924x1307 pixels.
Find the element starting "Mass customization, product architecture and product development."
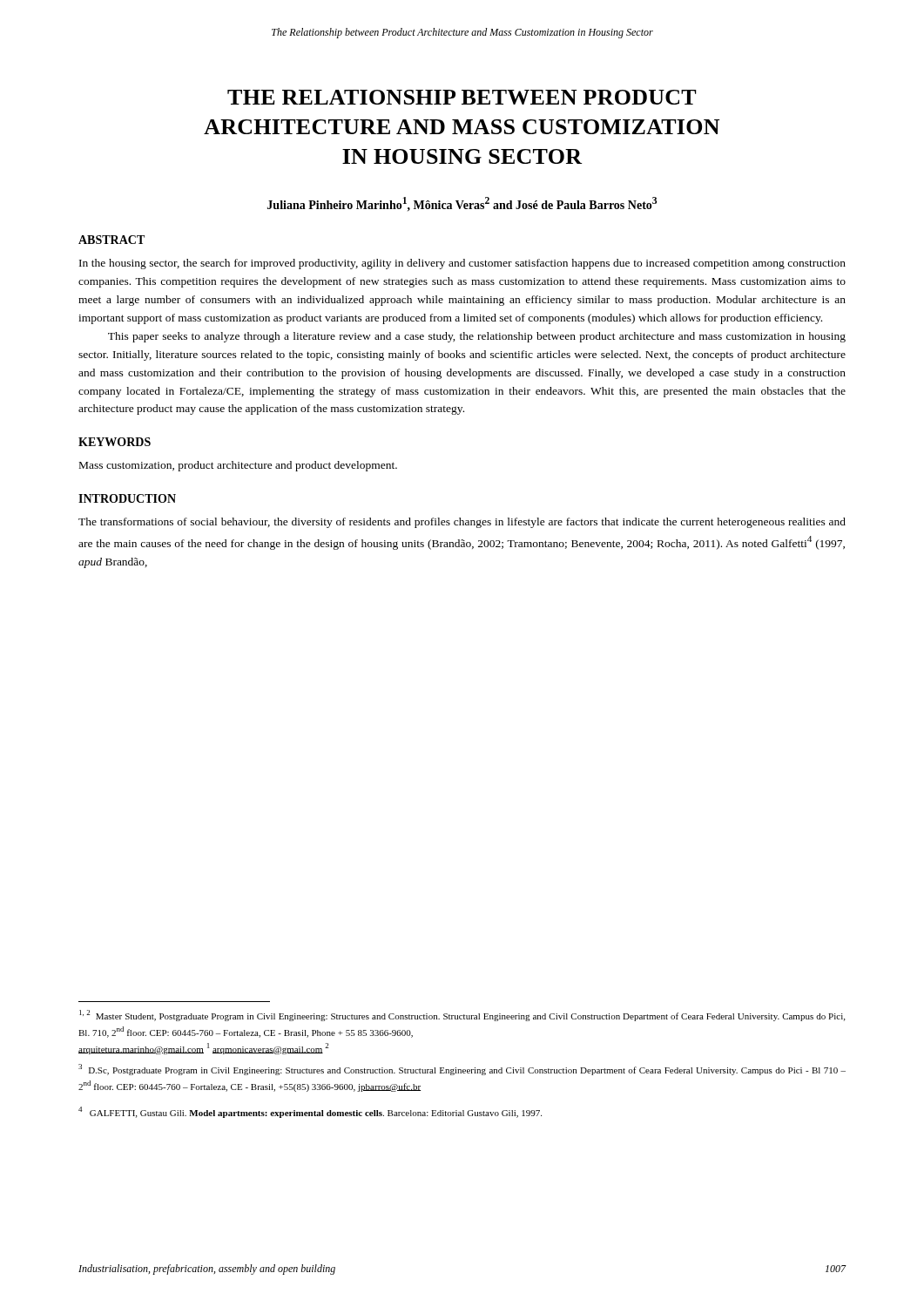(x=238, y=465)
